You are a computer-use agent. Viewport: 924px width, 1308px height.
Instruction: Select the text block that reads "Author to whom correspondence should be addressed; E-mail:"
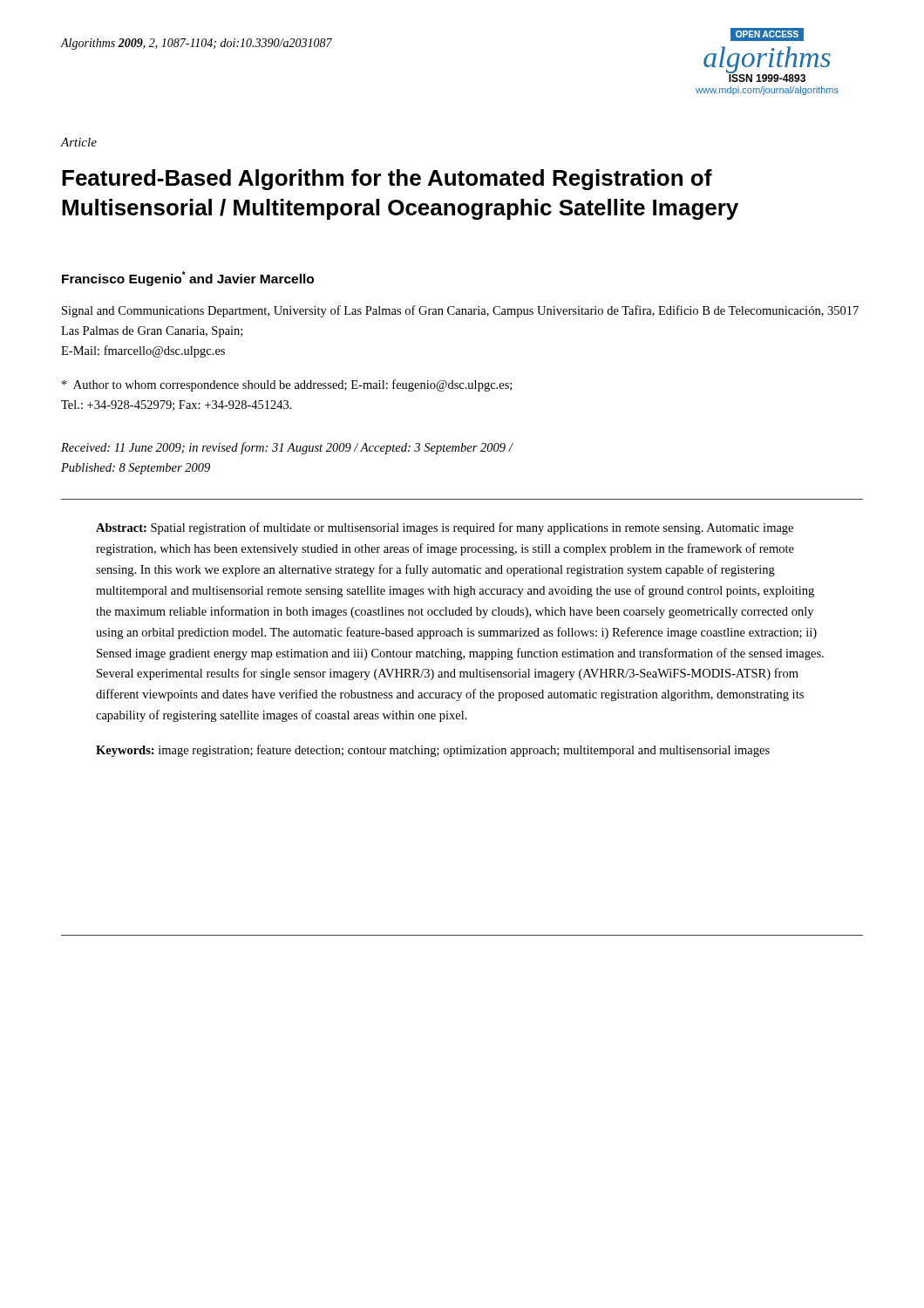coord(287,395)
